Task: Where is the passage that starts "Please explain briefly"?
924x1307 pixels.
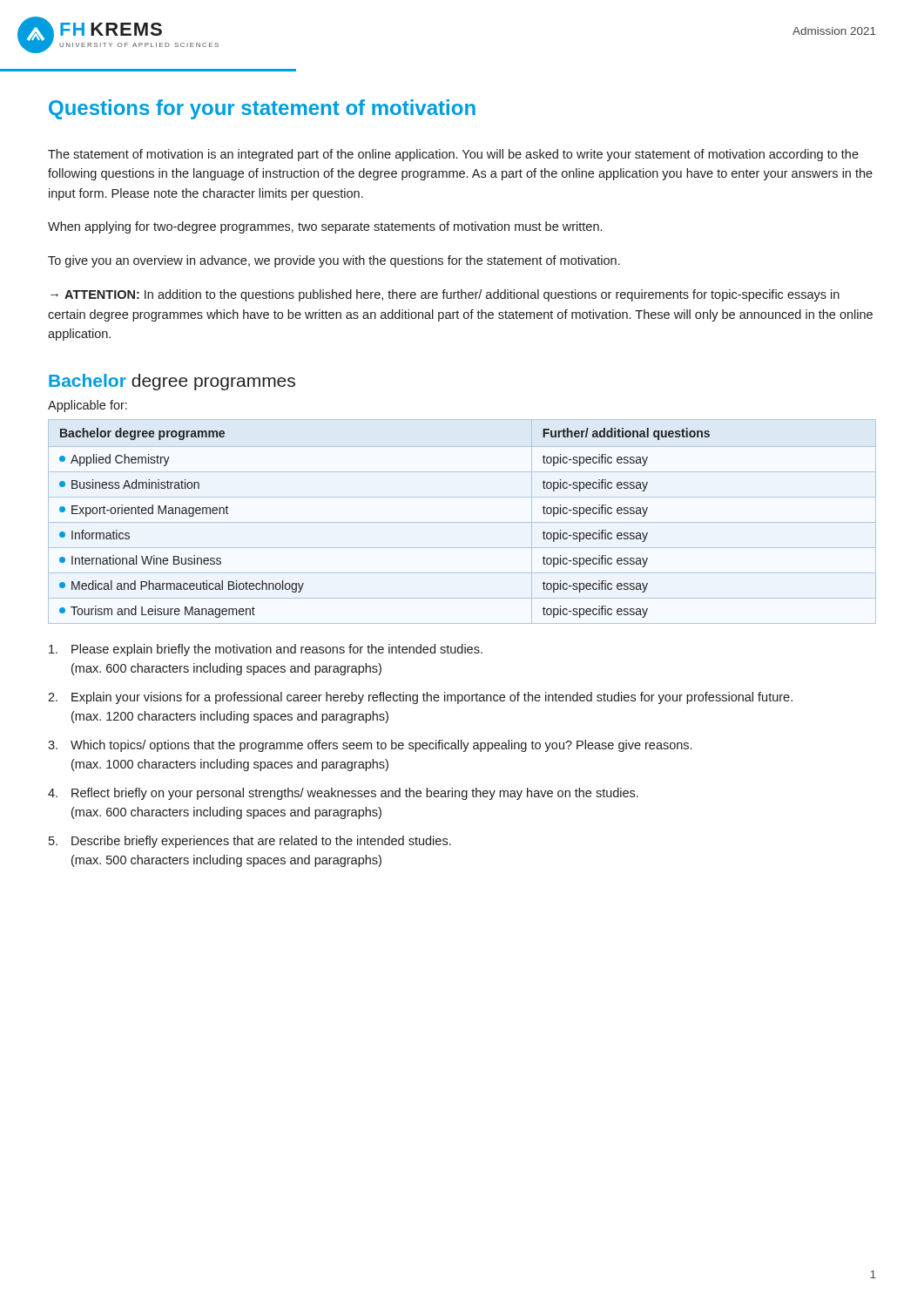Action: point(462,659)
